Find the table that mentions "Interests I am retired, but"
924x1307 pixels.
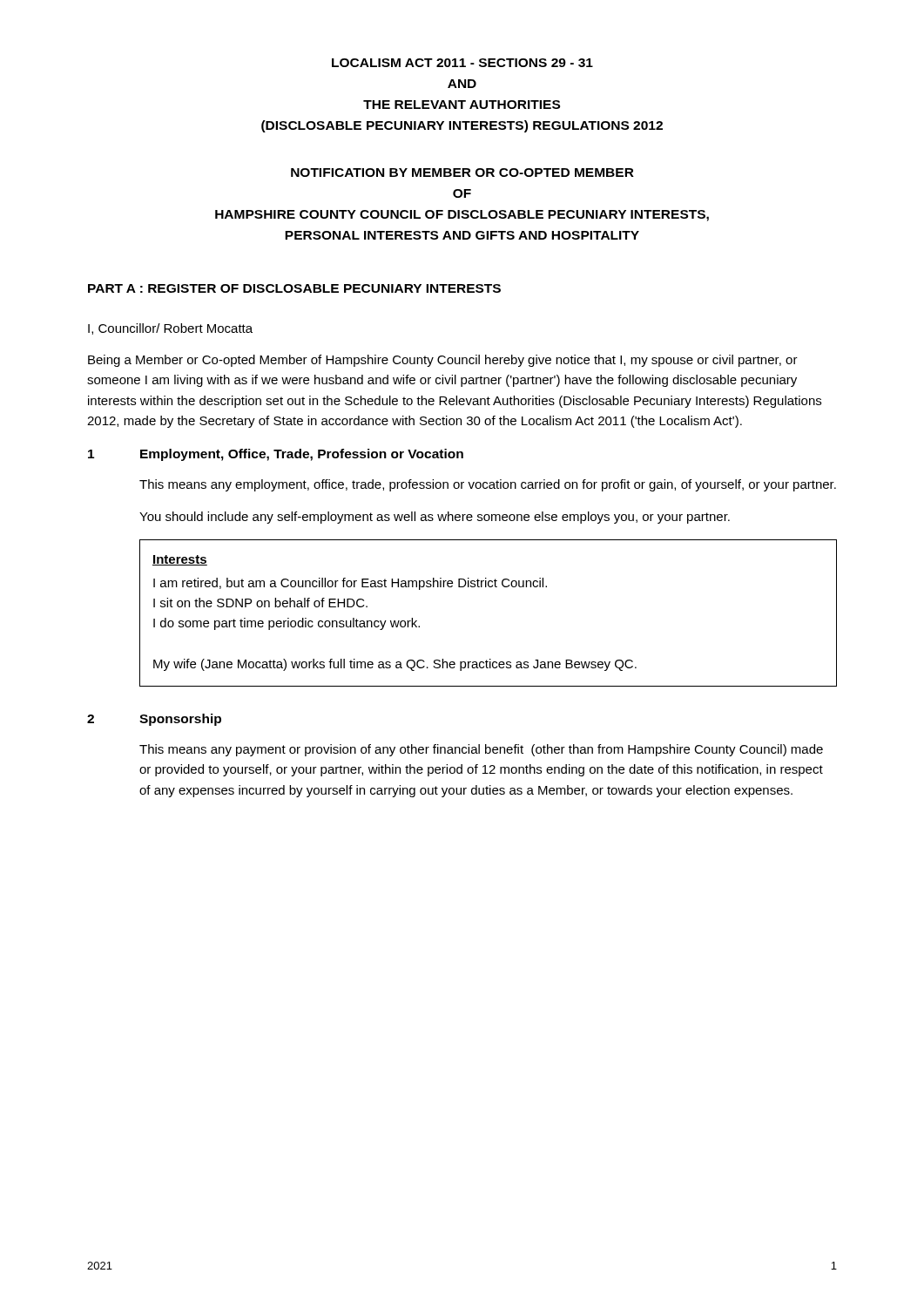tap(488, 613)
